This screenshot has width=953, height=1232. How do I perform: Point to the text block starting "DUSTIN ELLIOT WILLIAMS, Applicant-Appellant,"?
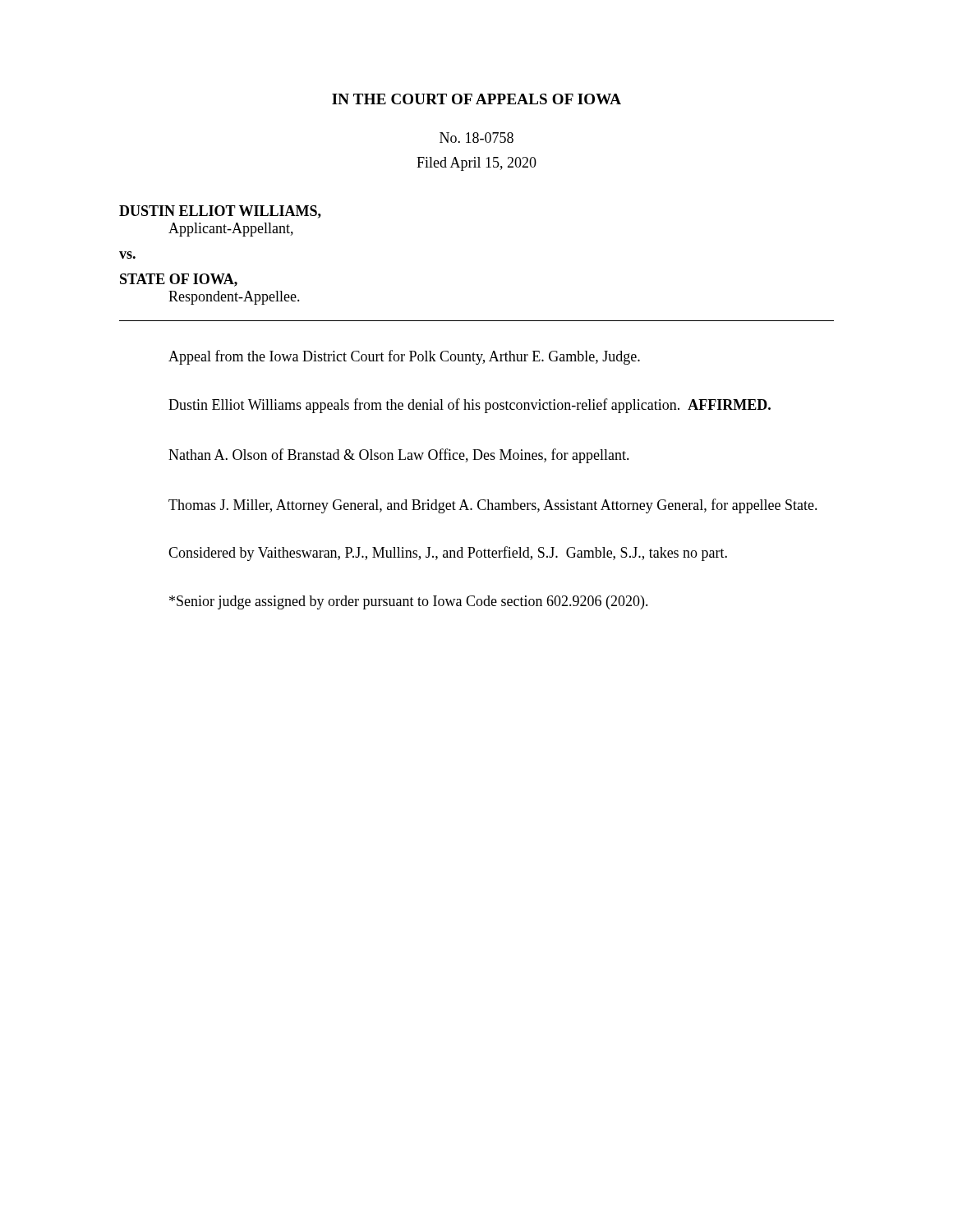220,212
